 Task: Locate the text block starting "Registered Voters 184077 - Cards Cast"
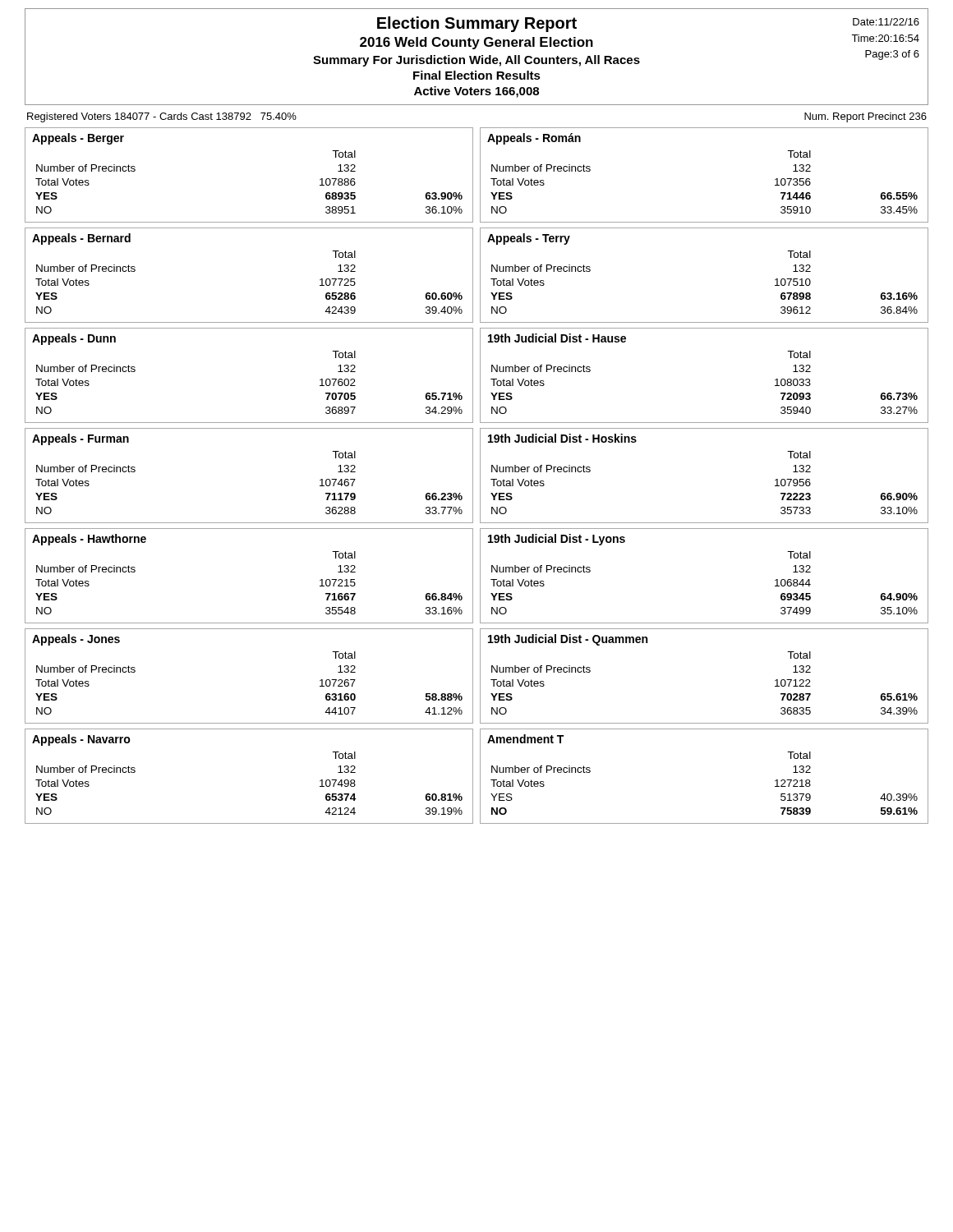point(161,116)
